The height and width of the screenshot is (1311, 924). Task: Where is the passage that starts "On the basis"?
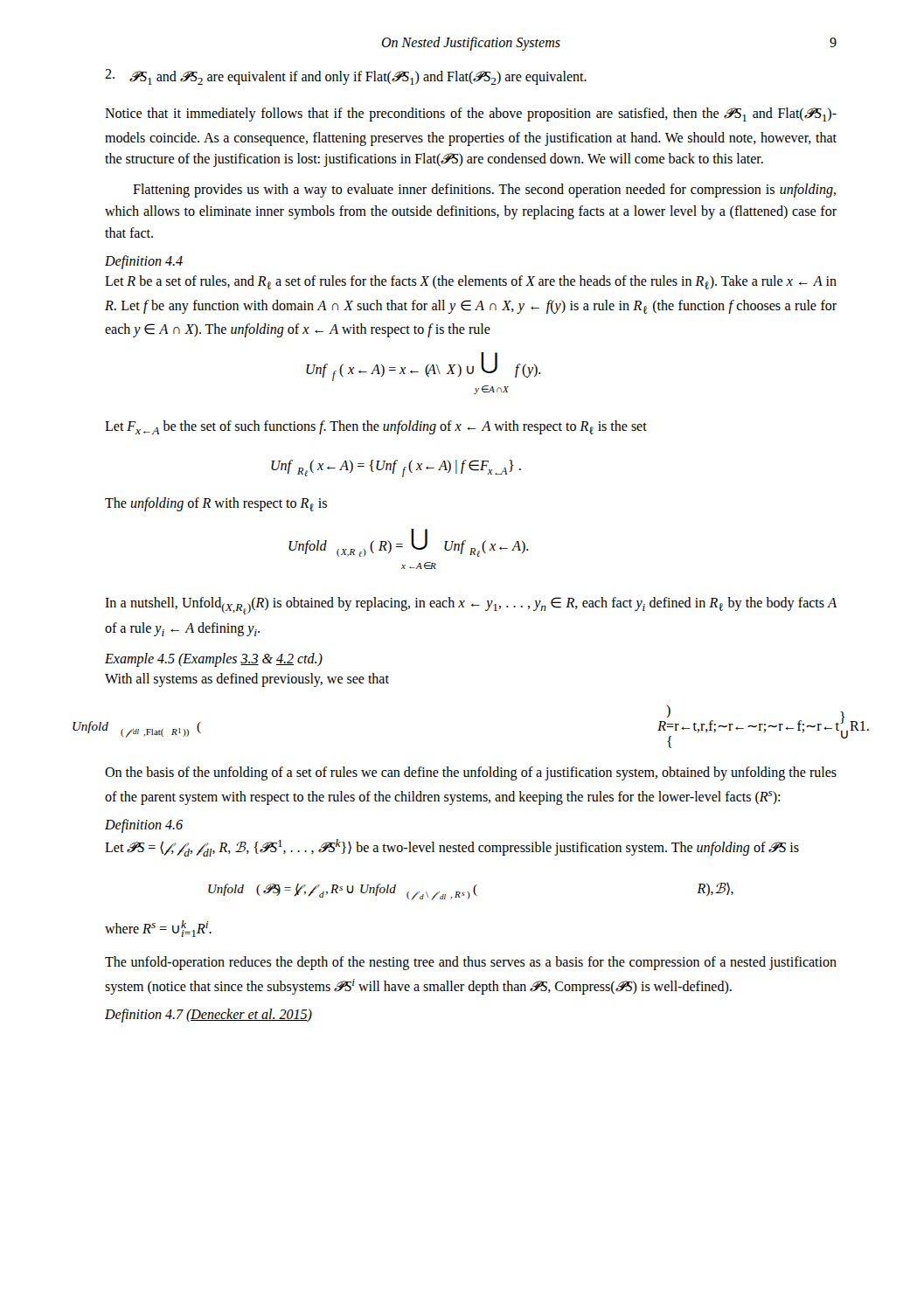point(471,785)
